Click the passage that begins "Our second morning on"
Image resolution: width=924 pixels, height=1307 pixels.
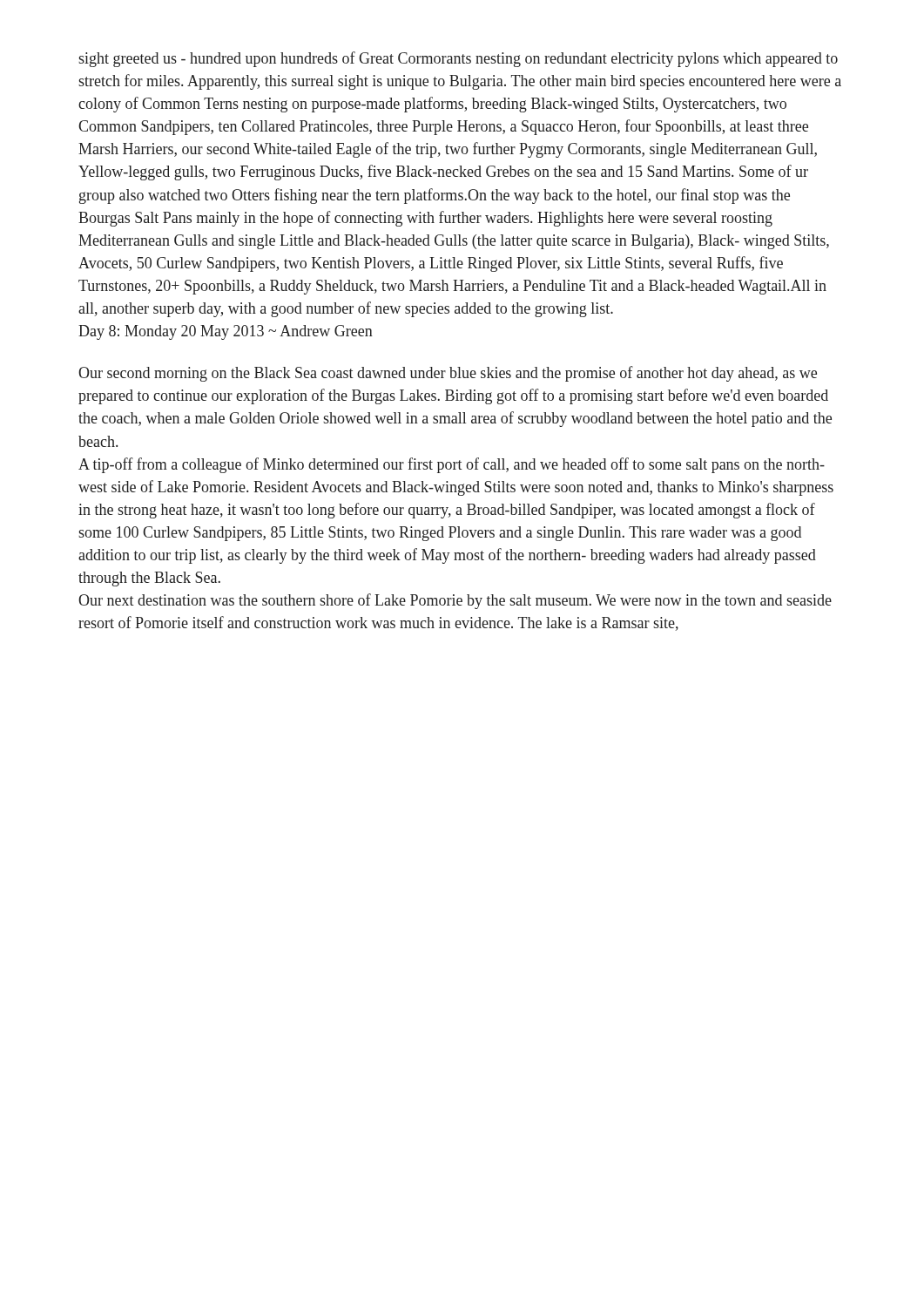click(x=456, y=498)
